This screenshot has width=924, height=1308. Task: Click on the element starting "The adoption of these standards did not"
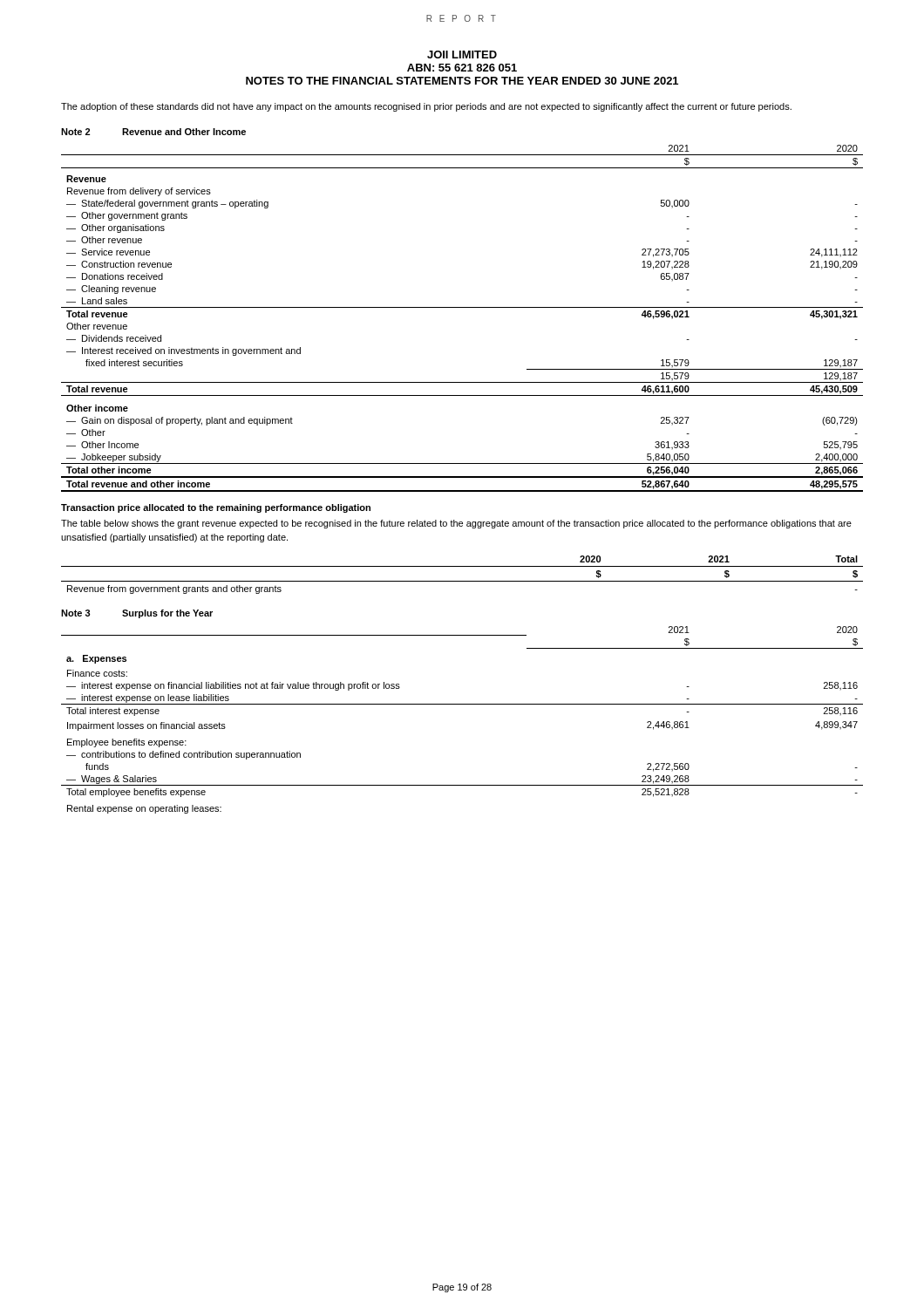pyautogui.click(x=427, y=106)
